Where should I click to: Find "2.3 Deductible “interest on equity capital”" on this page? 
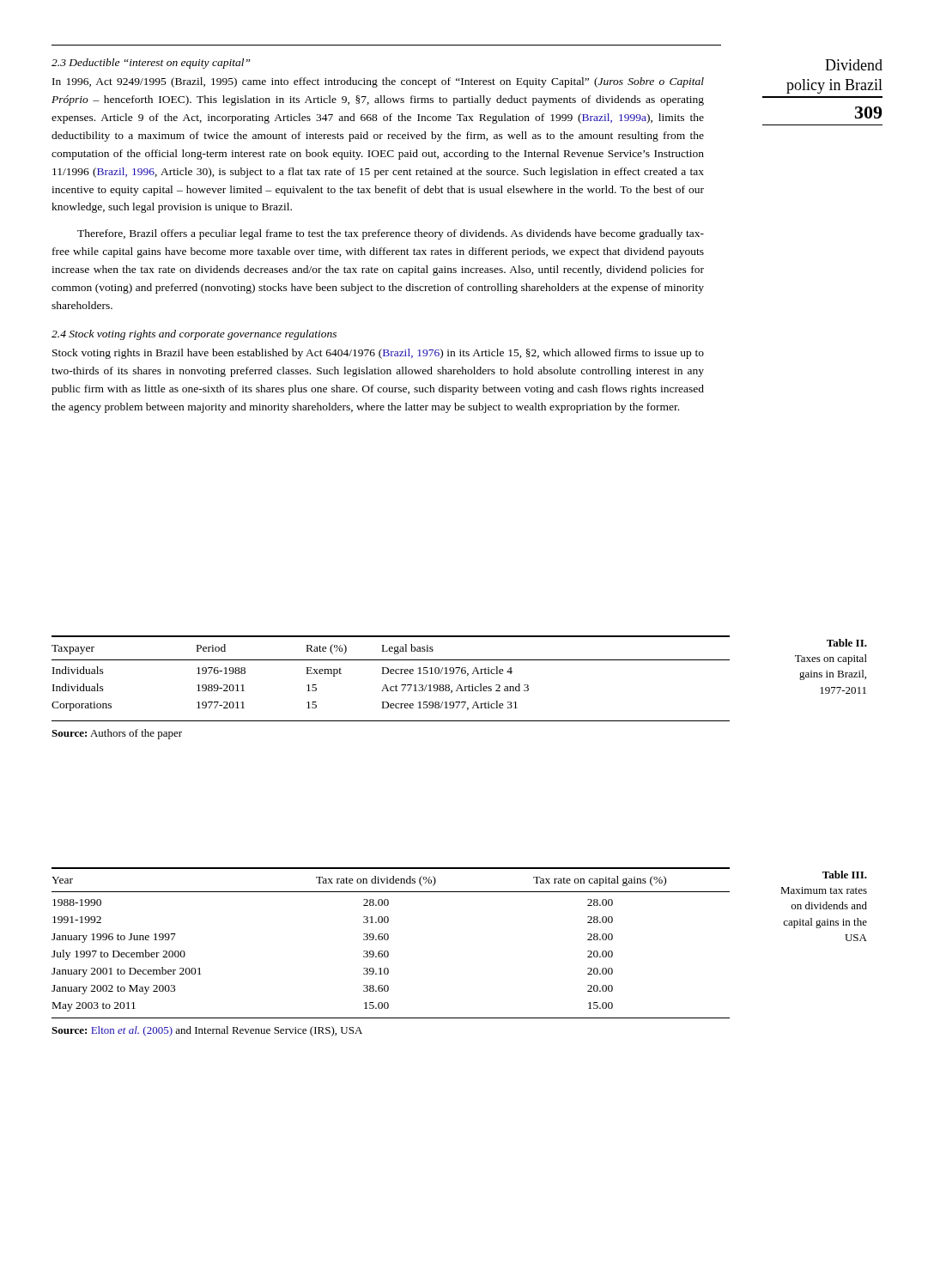(151, 62)
